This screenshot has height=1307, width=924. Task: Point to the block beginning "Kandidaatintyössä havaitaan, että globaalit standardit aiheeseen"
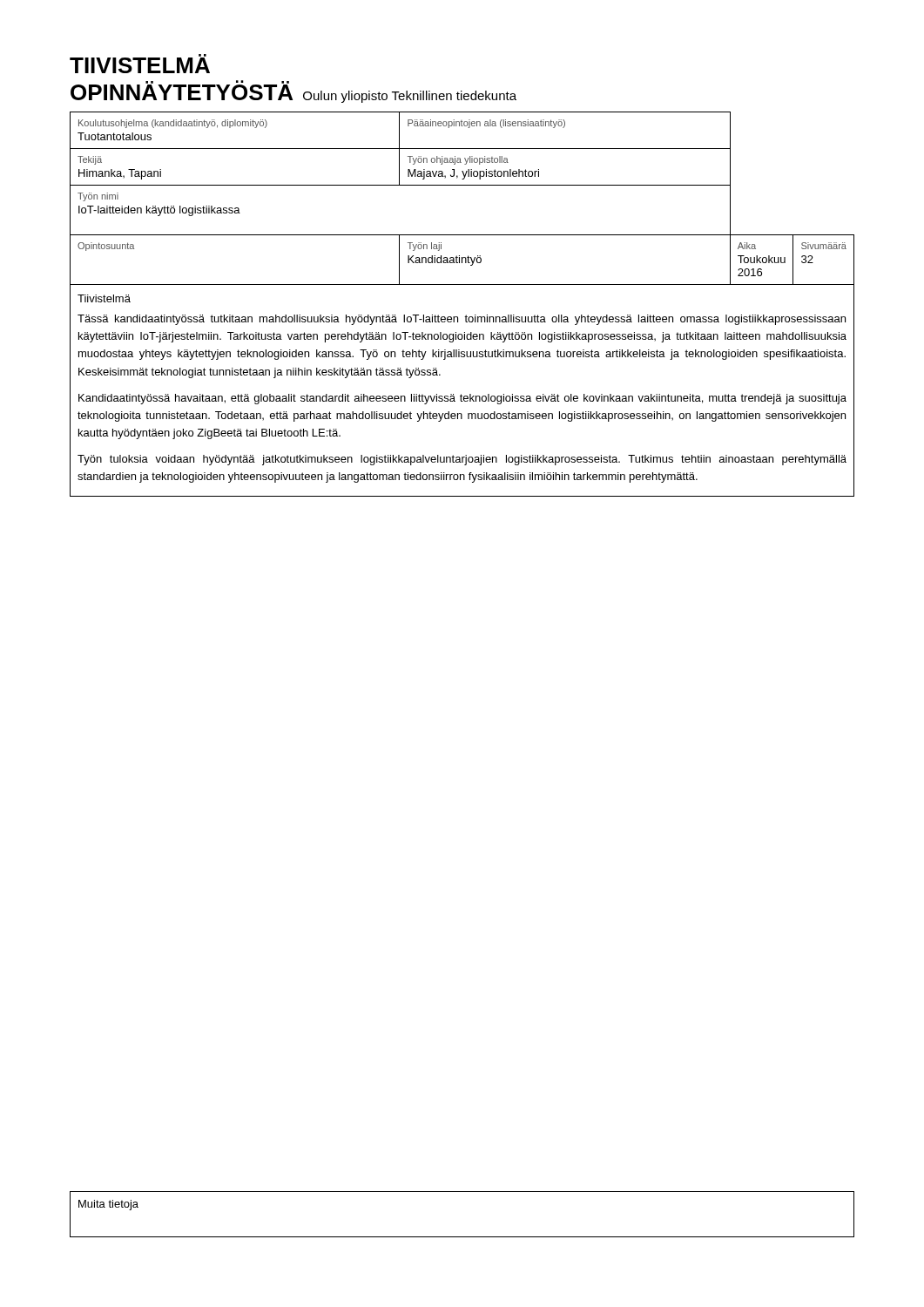pos(462,415)
